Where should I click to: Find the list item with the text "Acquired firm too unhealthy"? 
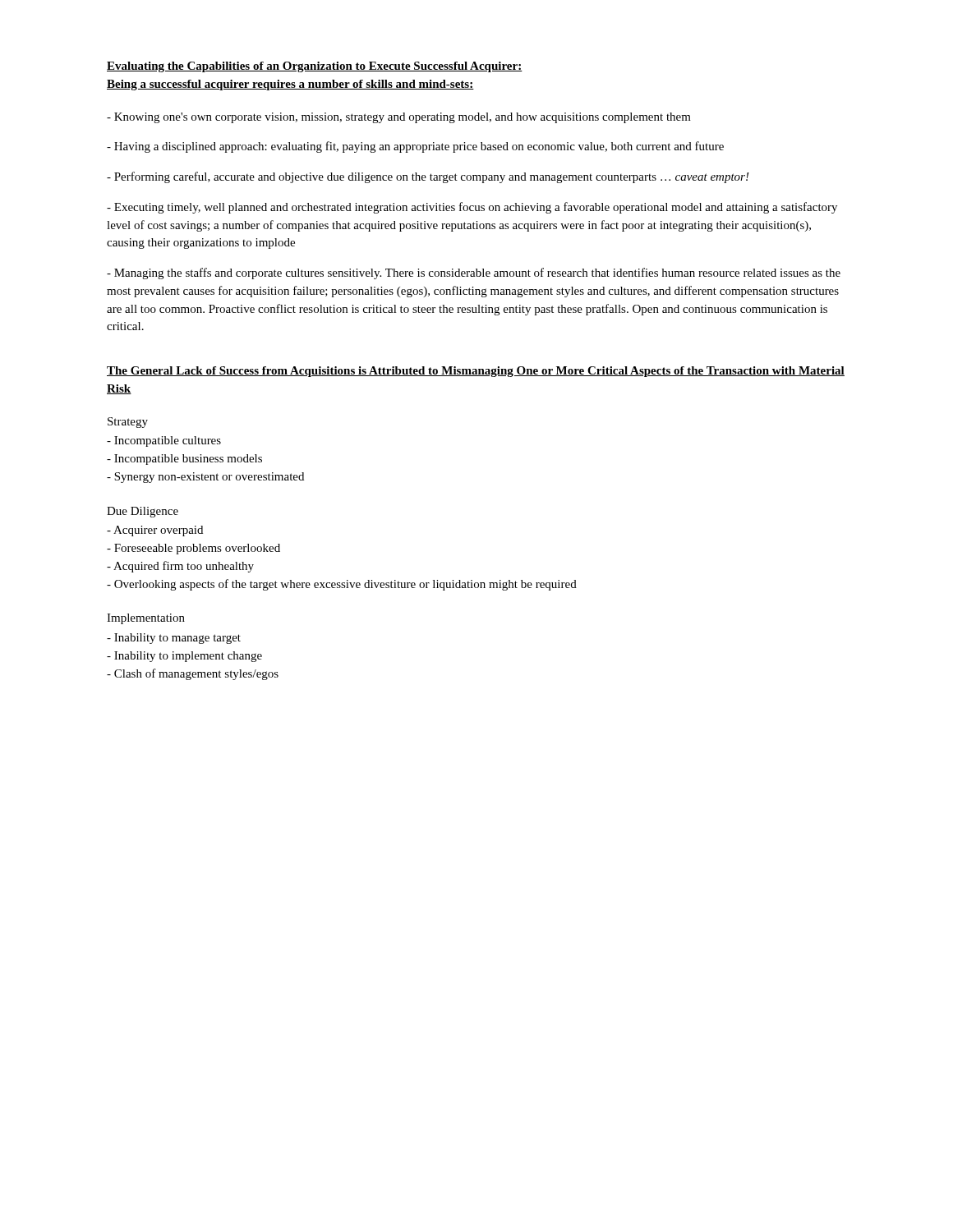180,567
